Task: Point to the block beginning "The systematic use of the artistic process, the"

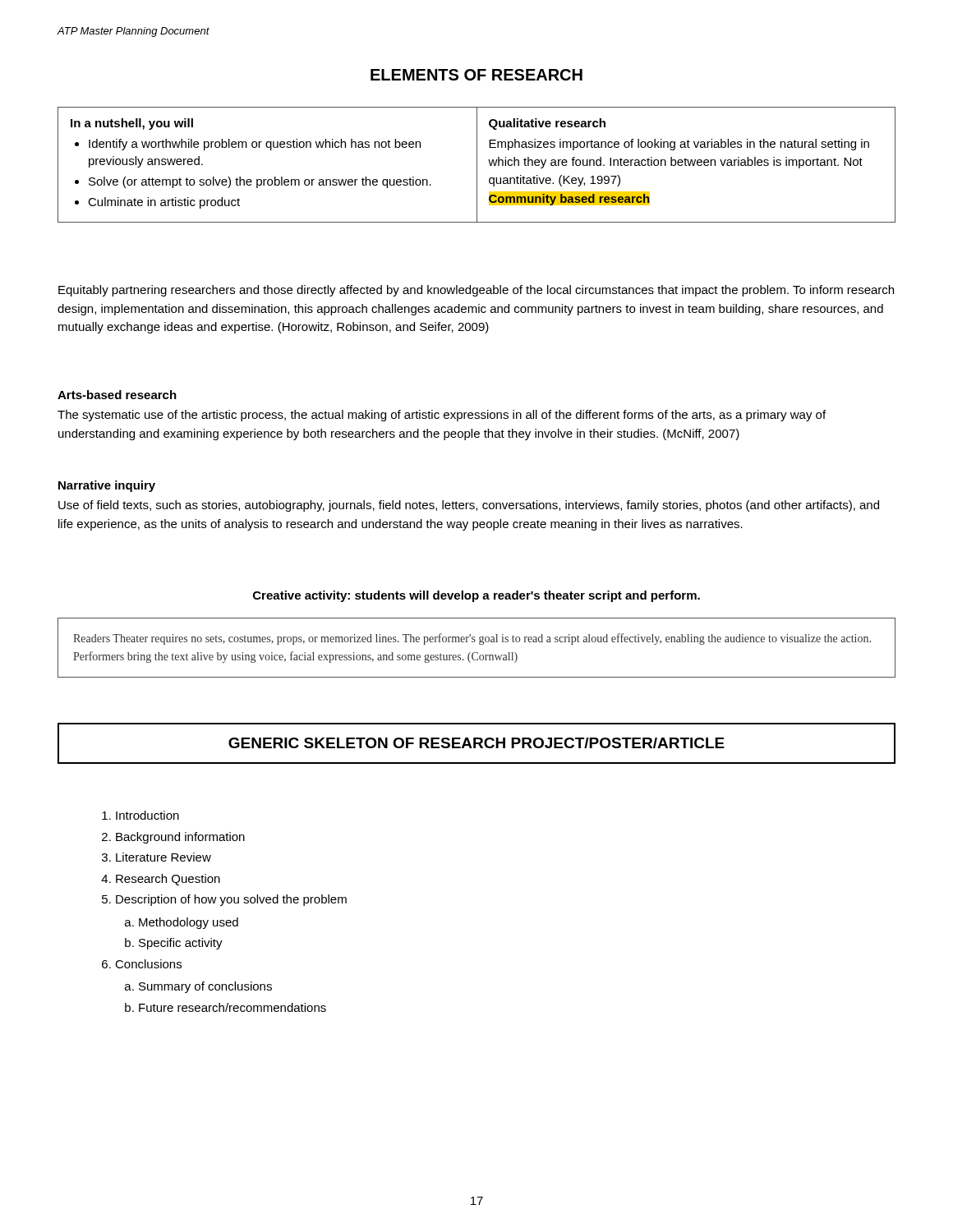Action: [x=442, y=424]
